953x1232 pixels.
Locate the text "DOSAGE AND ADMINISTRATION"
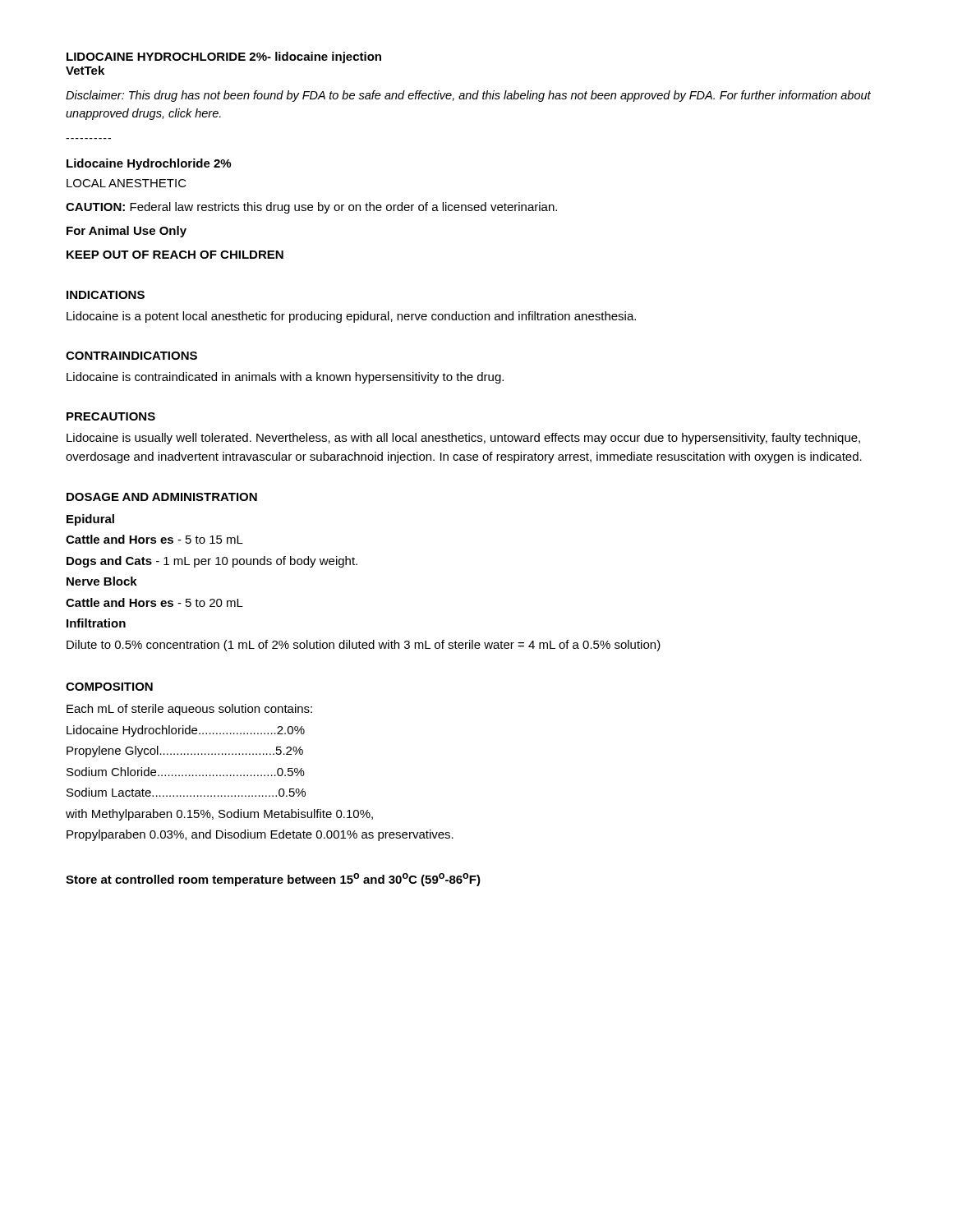162,496
